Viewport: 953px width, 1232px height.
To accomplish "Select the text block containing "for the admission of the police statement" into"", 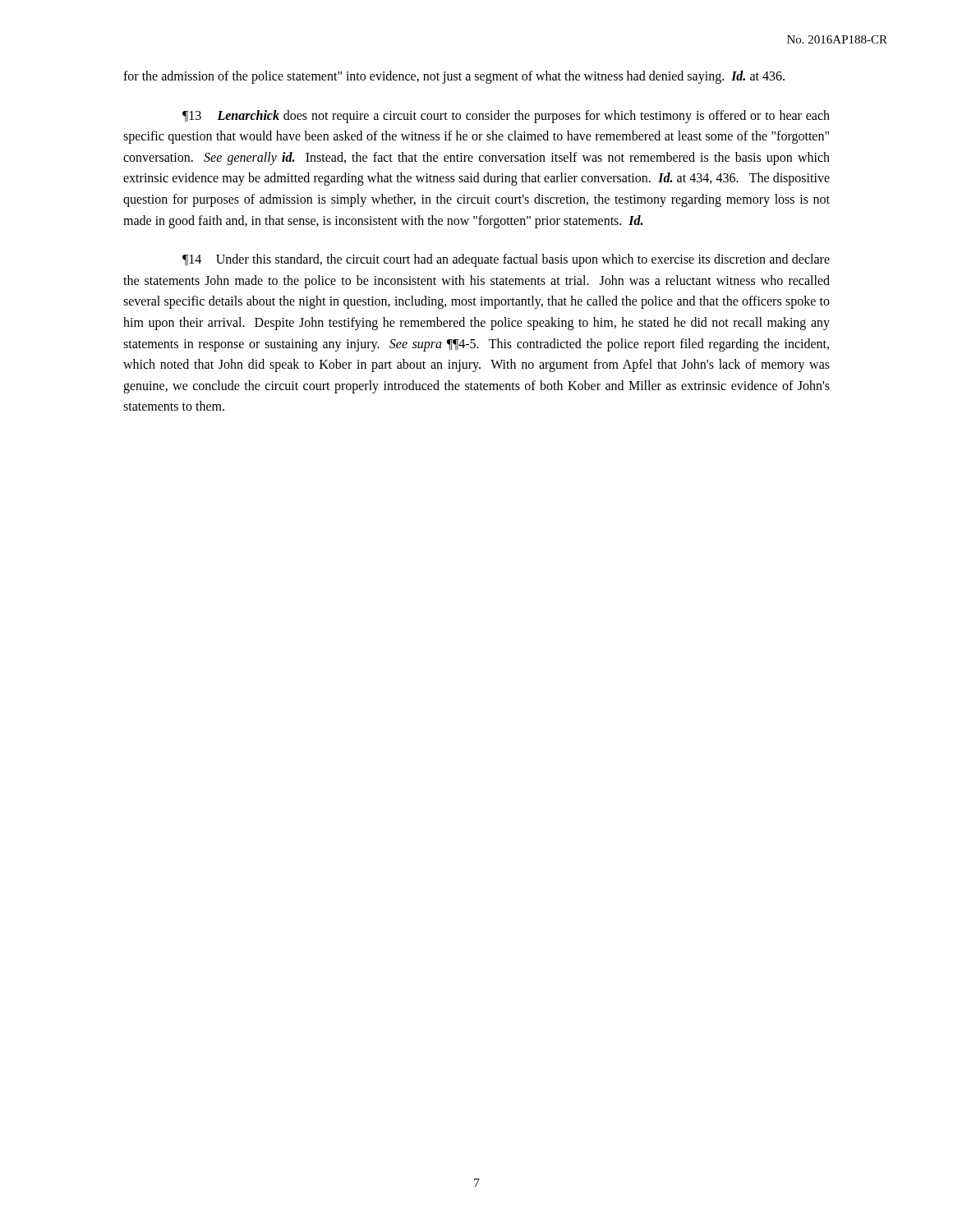I will [x=454, y=76].
